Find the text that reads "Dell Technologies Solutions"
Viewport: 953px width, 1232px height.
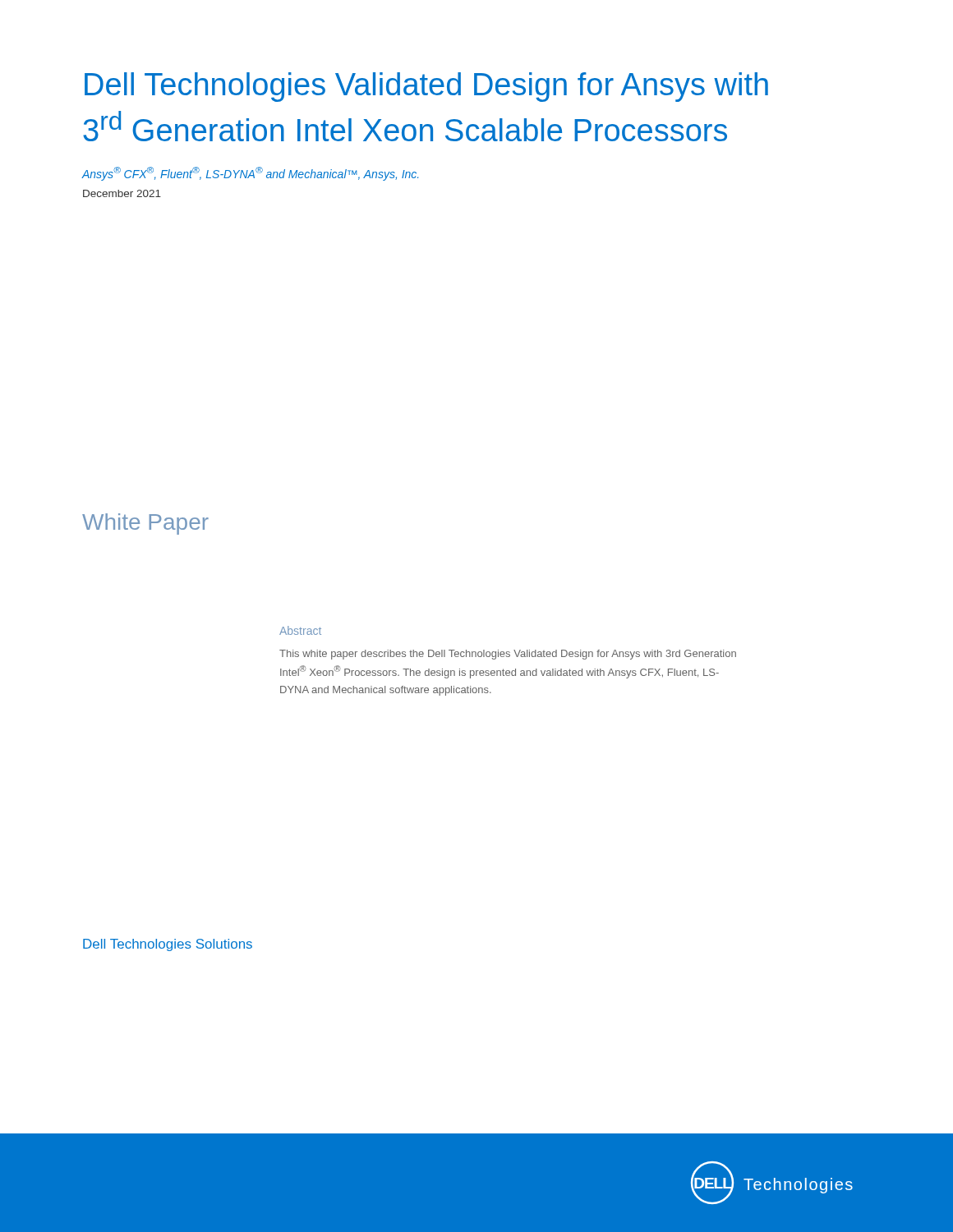coord(167,945)
